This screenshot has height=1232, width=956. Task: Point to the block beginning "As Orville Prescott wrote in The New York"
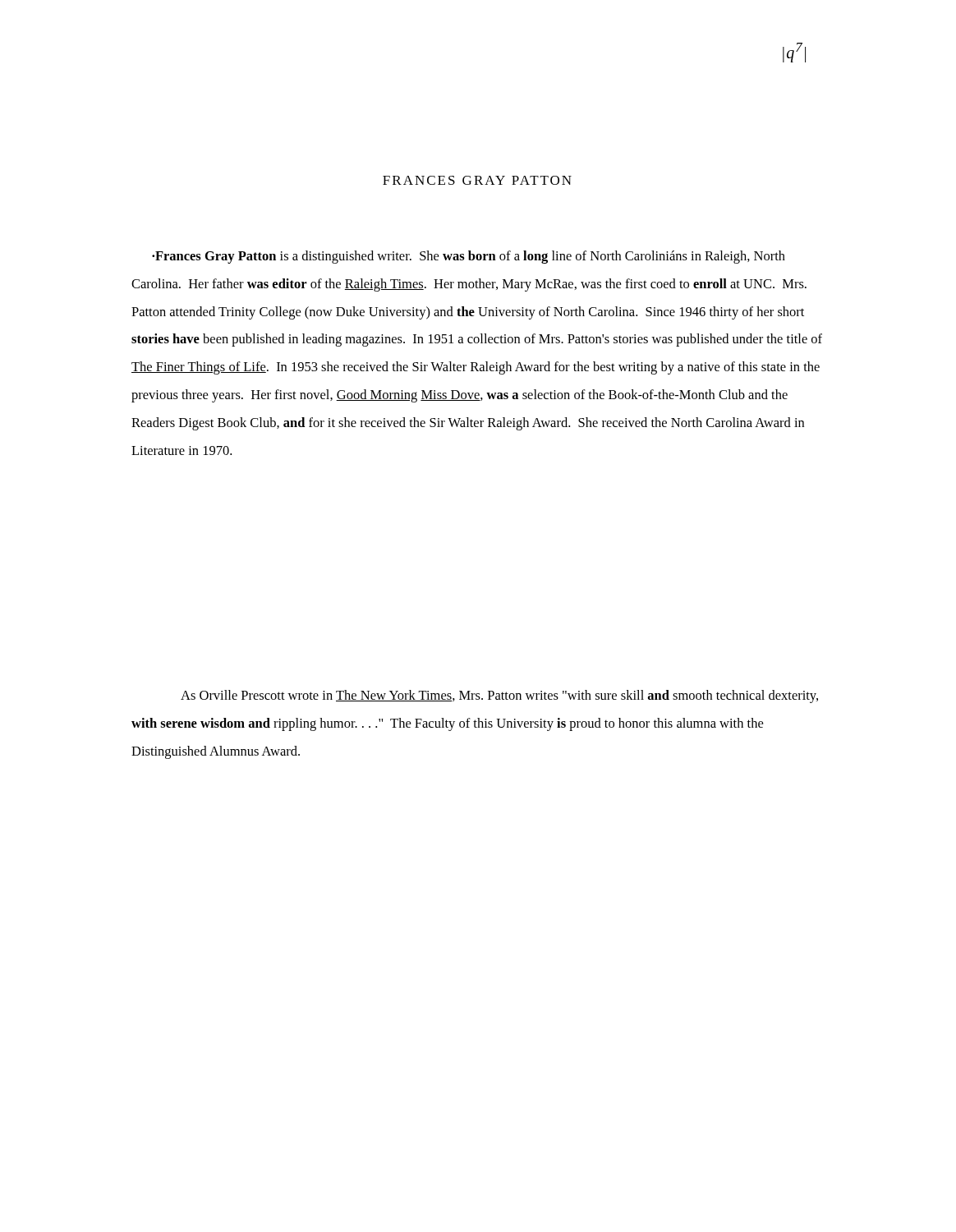pos(478,723)
